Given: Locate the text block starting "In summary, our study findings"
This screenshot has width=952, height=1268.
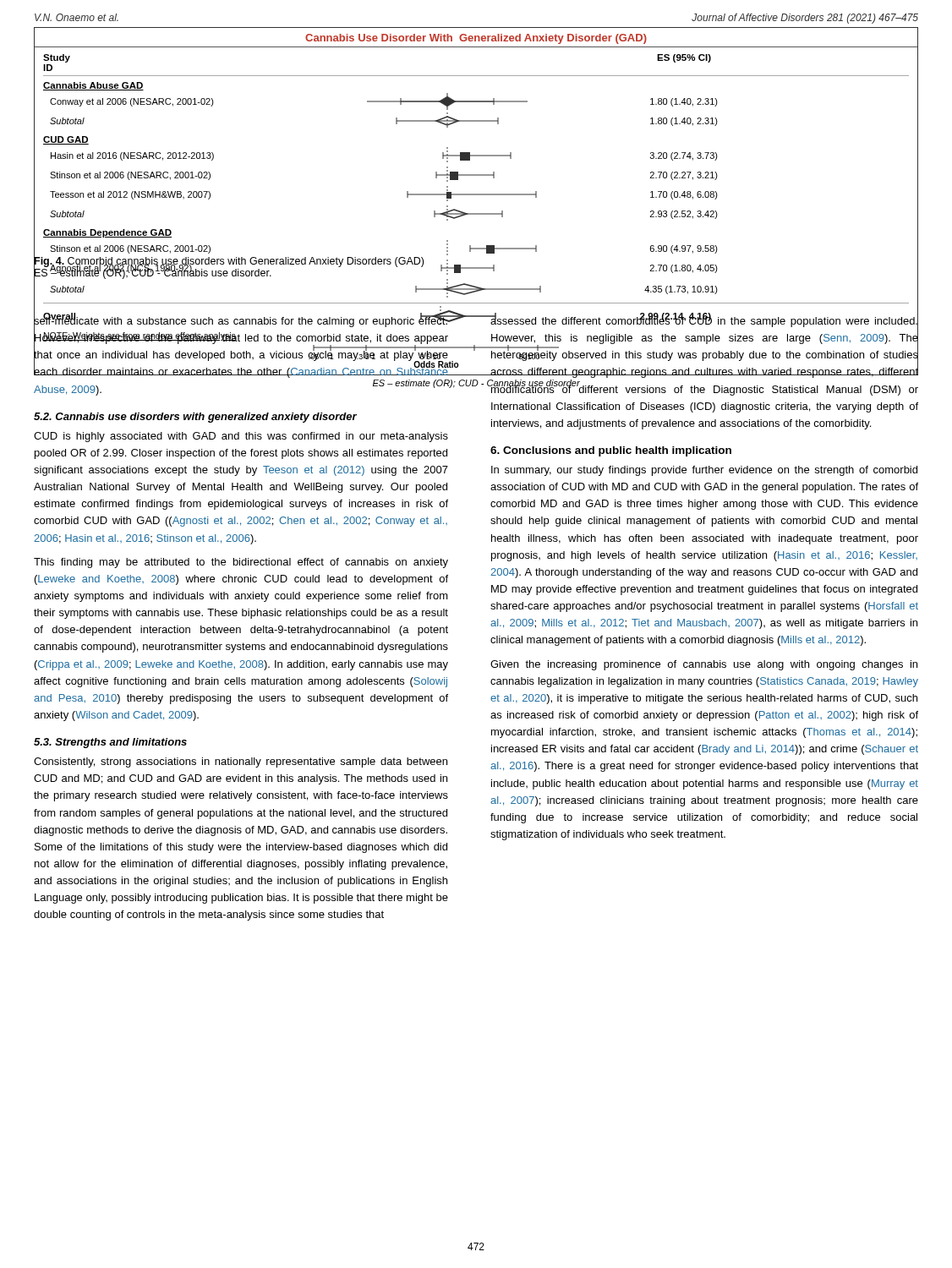Looking at the screenshot, I should tap(704, 555).
